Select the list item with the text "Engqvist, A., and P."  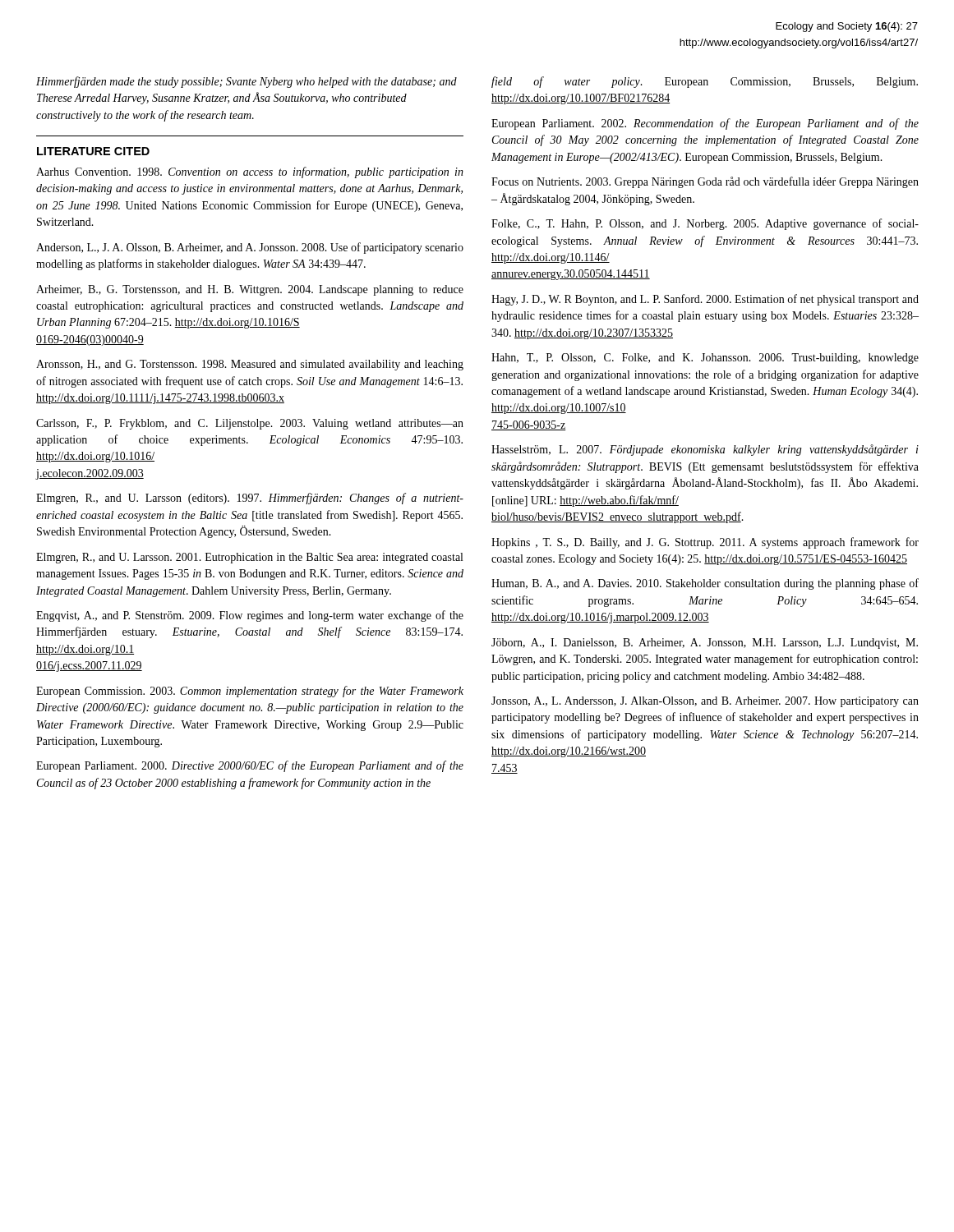pyautogui.click(x=250, y=641)
